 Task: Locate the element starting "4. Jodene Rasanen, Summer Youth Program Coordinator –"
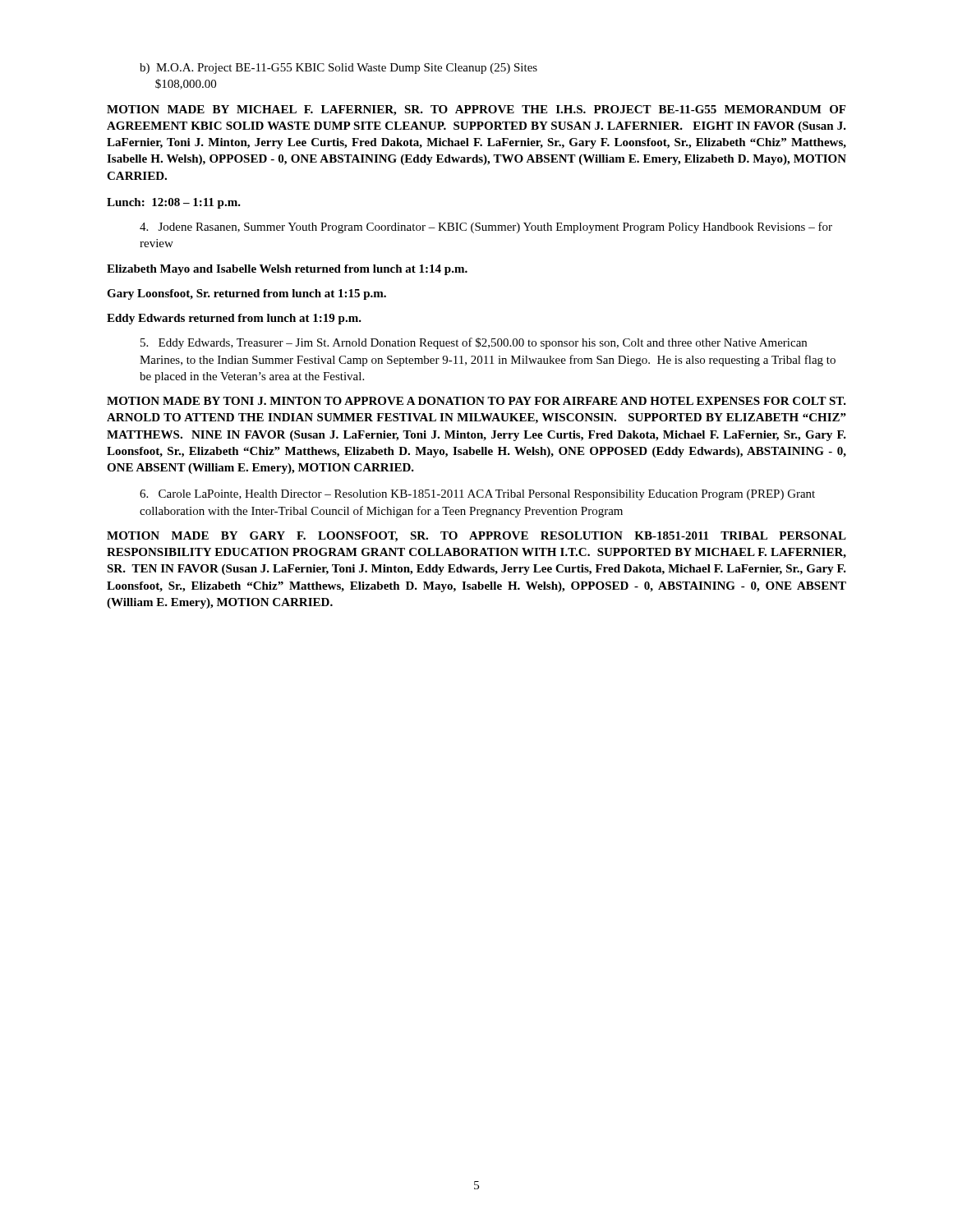point(486,235)
